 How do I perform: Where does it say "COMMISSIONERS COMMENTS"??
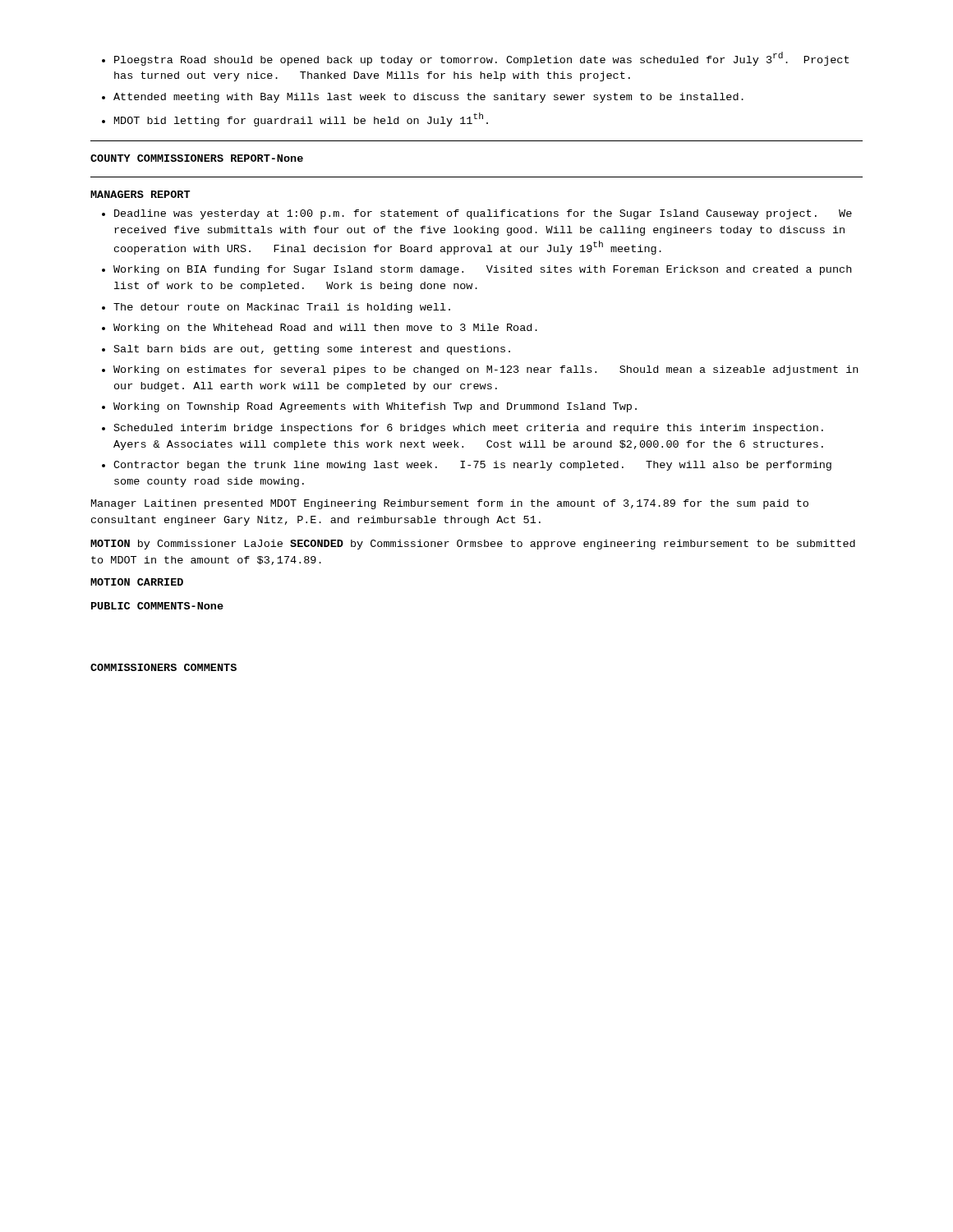pyautogui.click(x=164, y=668)
